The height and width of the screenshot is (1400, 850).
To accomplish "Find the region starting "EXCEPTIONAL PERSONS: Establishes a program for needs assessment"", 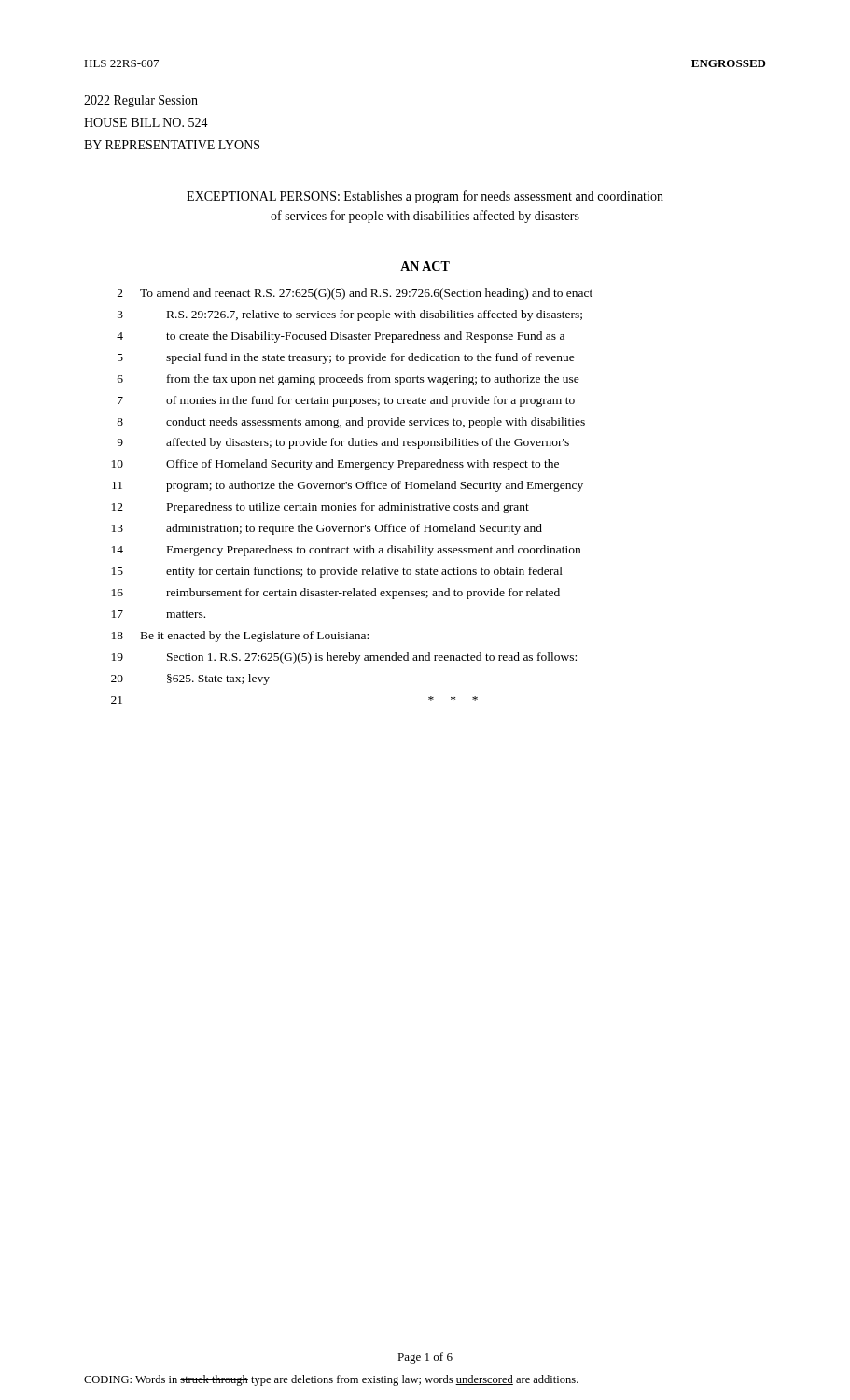I will (425, 206).
